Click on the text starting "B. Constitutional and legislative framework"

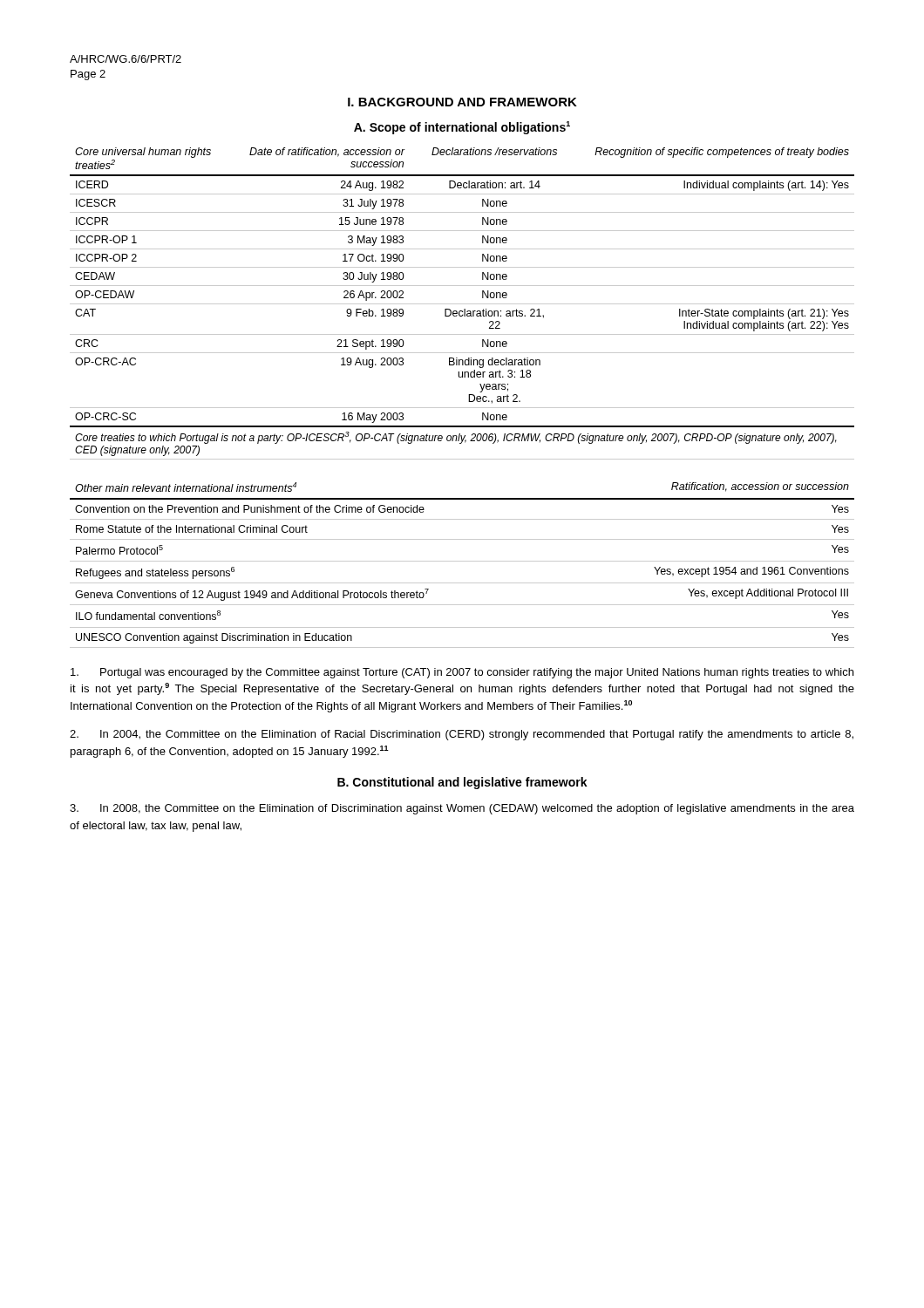pyautogui.click(x=462, y=782)
